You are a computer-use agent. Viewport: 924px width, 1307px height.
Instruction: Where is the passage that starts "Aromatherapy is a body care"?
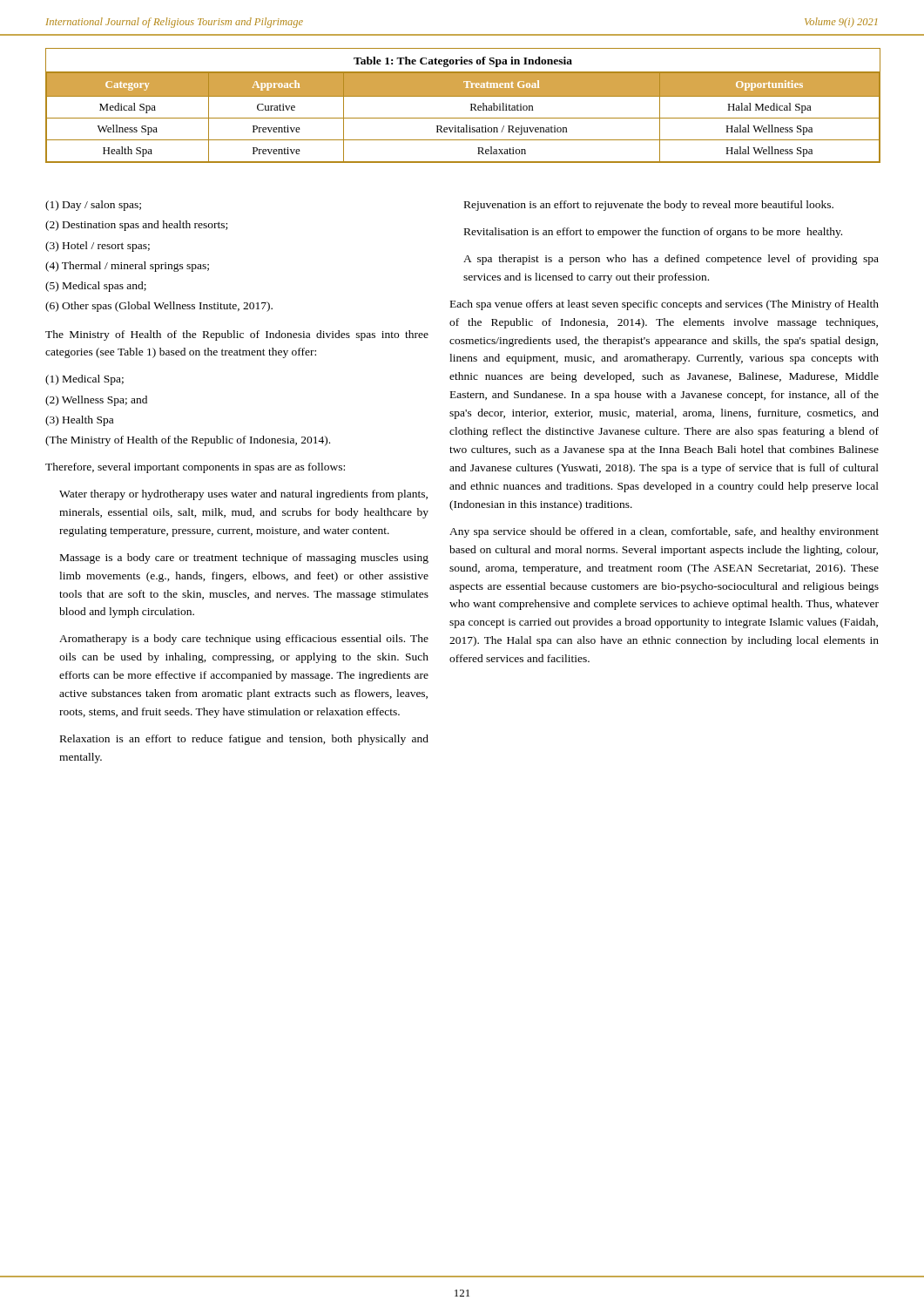click(244, 675)
